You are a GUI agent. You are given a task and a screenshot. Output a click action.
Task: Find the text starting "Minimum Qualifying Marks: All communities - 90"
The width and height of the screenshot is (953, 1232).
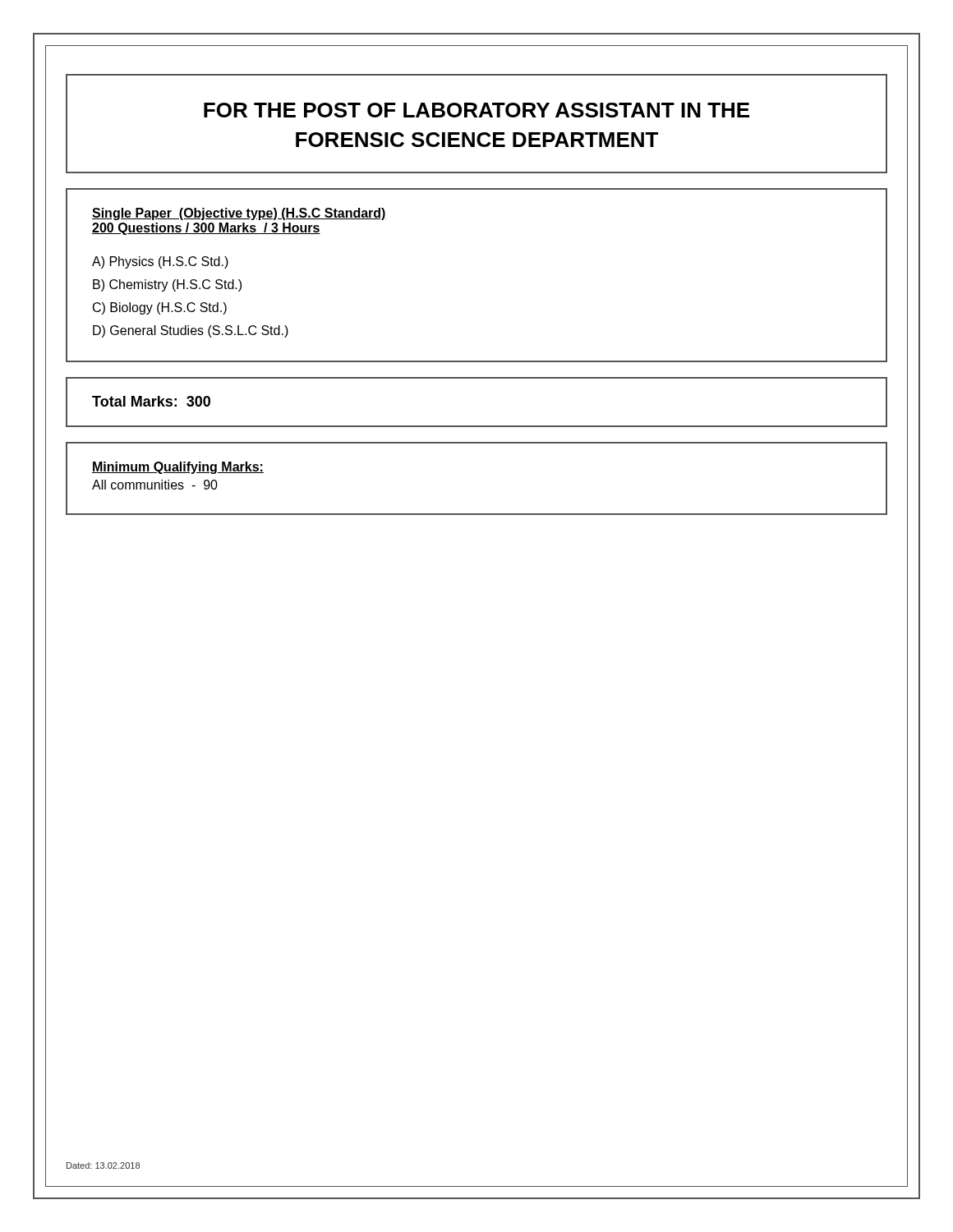[x=178, y=476]
